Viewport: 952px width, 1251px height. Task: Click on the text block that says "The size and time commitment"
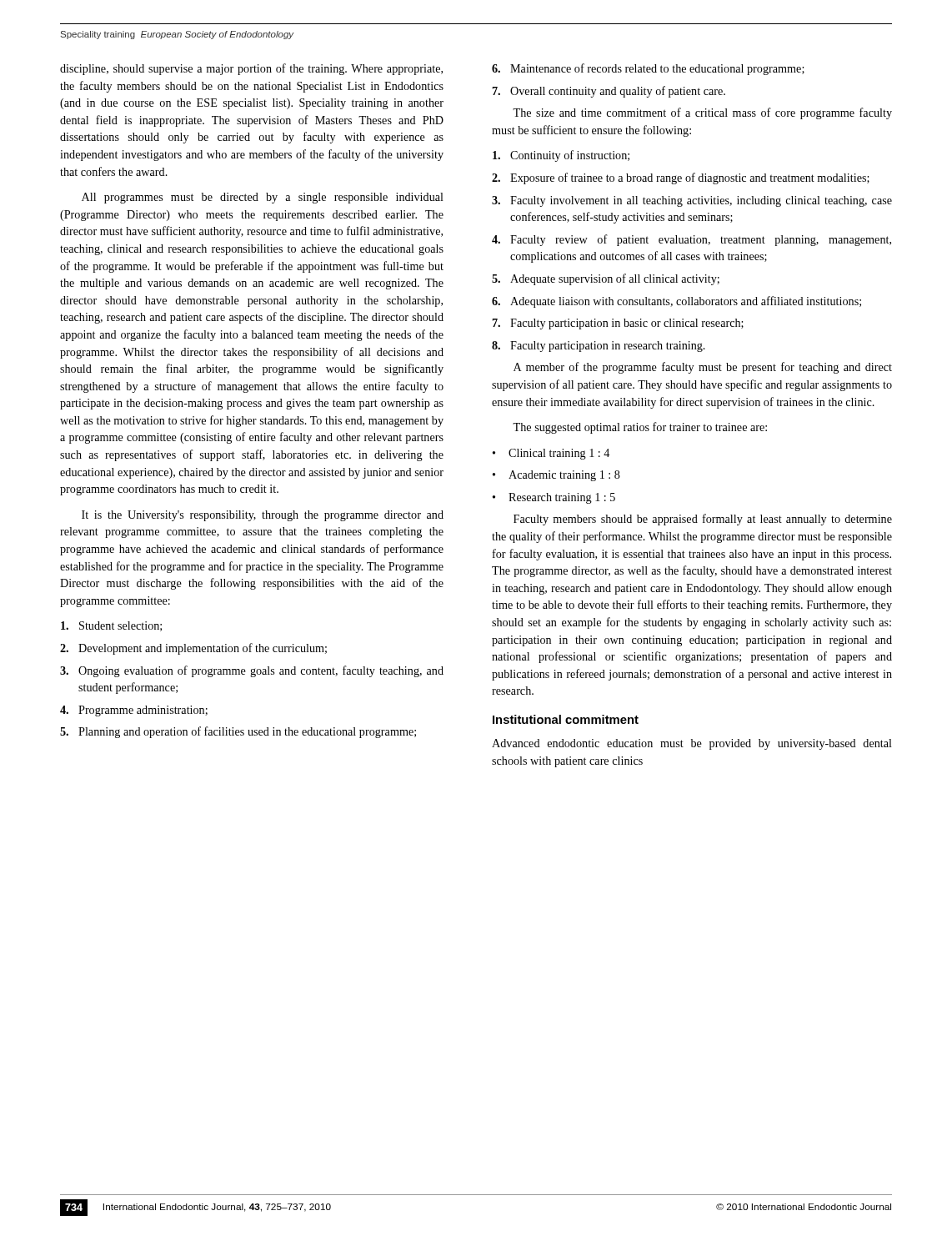click(x=692, y=122)
